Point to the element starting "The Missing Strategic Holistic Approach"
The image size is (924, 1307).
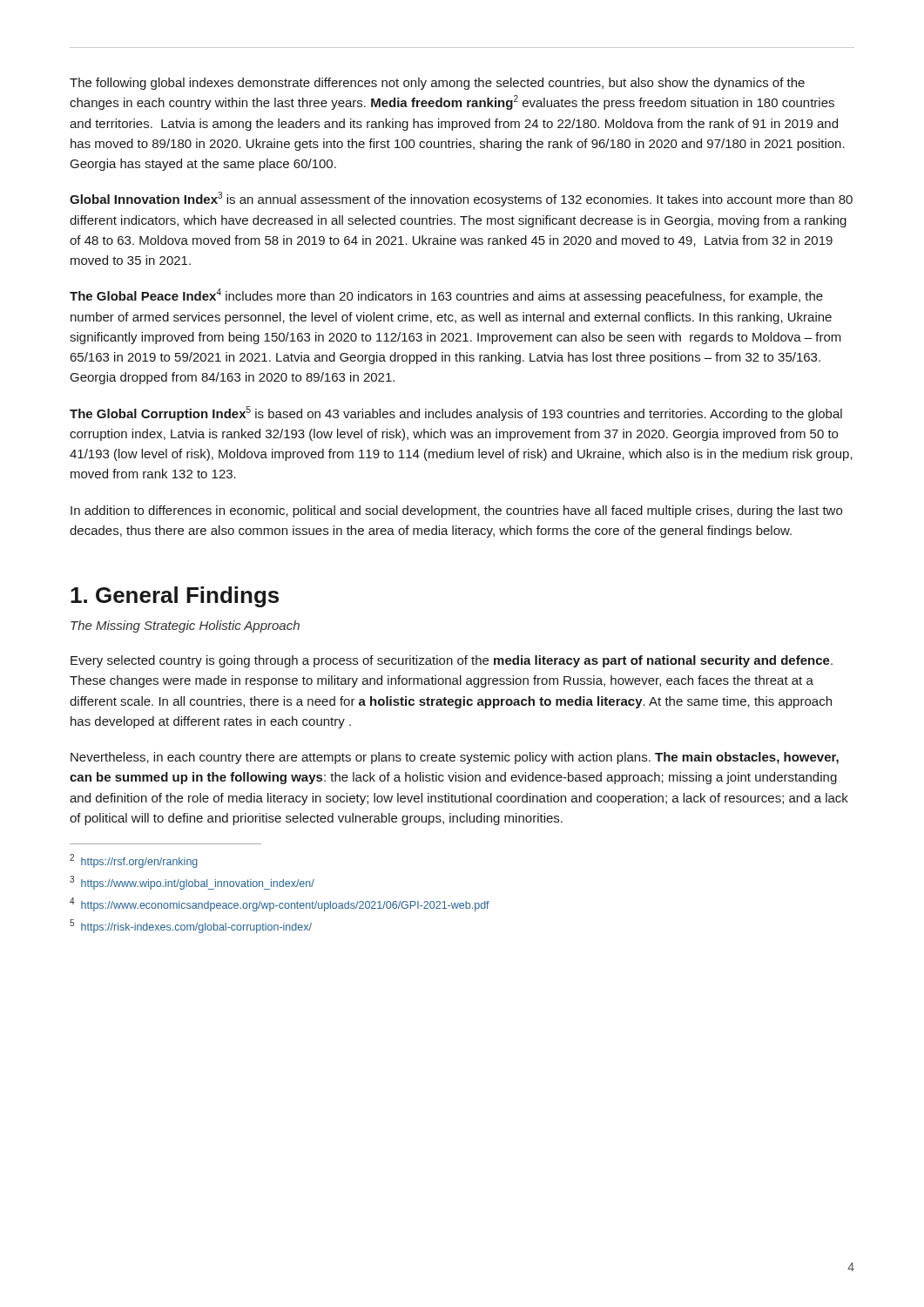tap(185, 625)
